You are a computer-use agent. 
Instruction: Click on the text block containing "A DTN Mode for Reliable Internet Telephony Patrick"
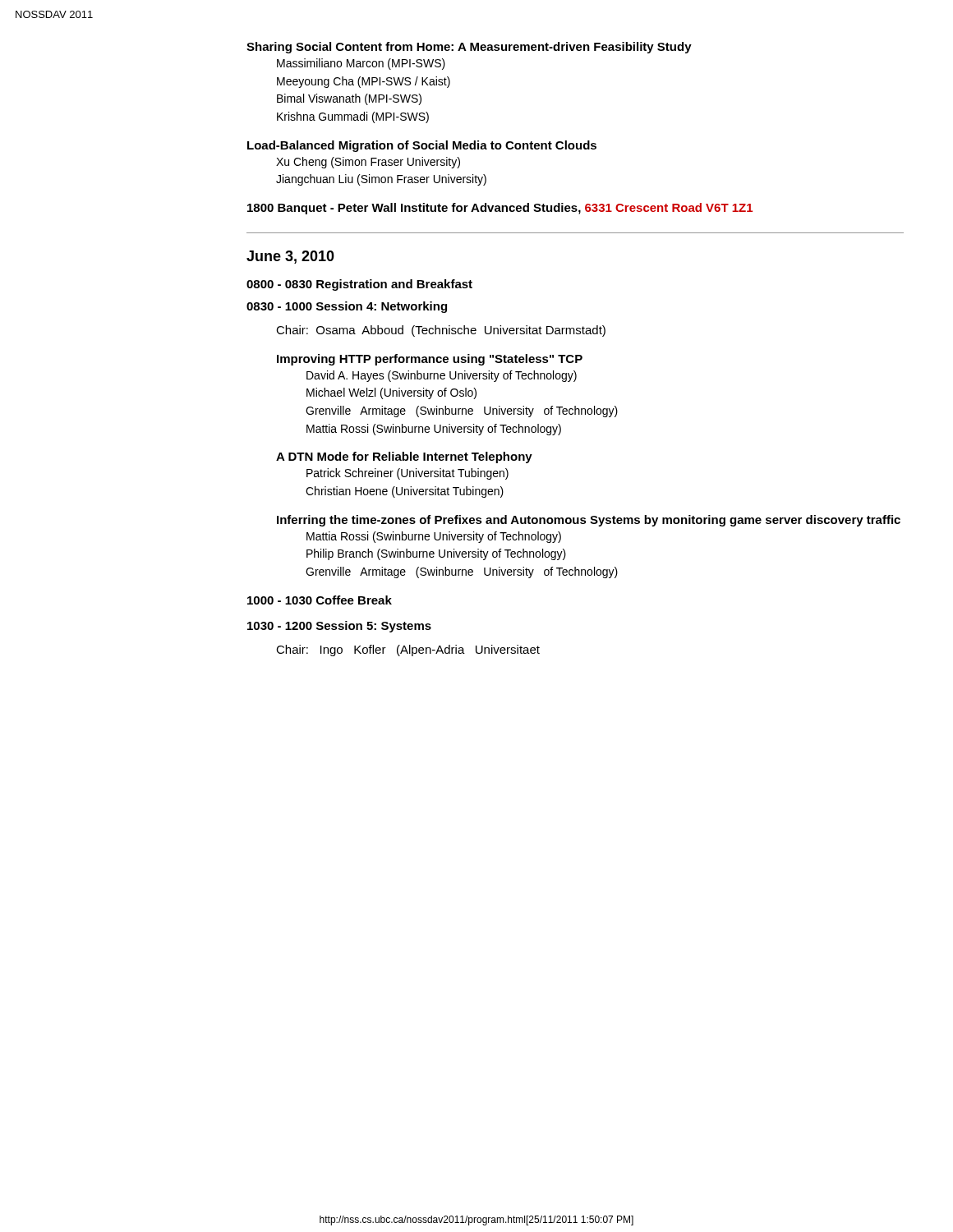(x=404, y=457)
